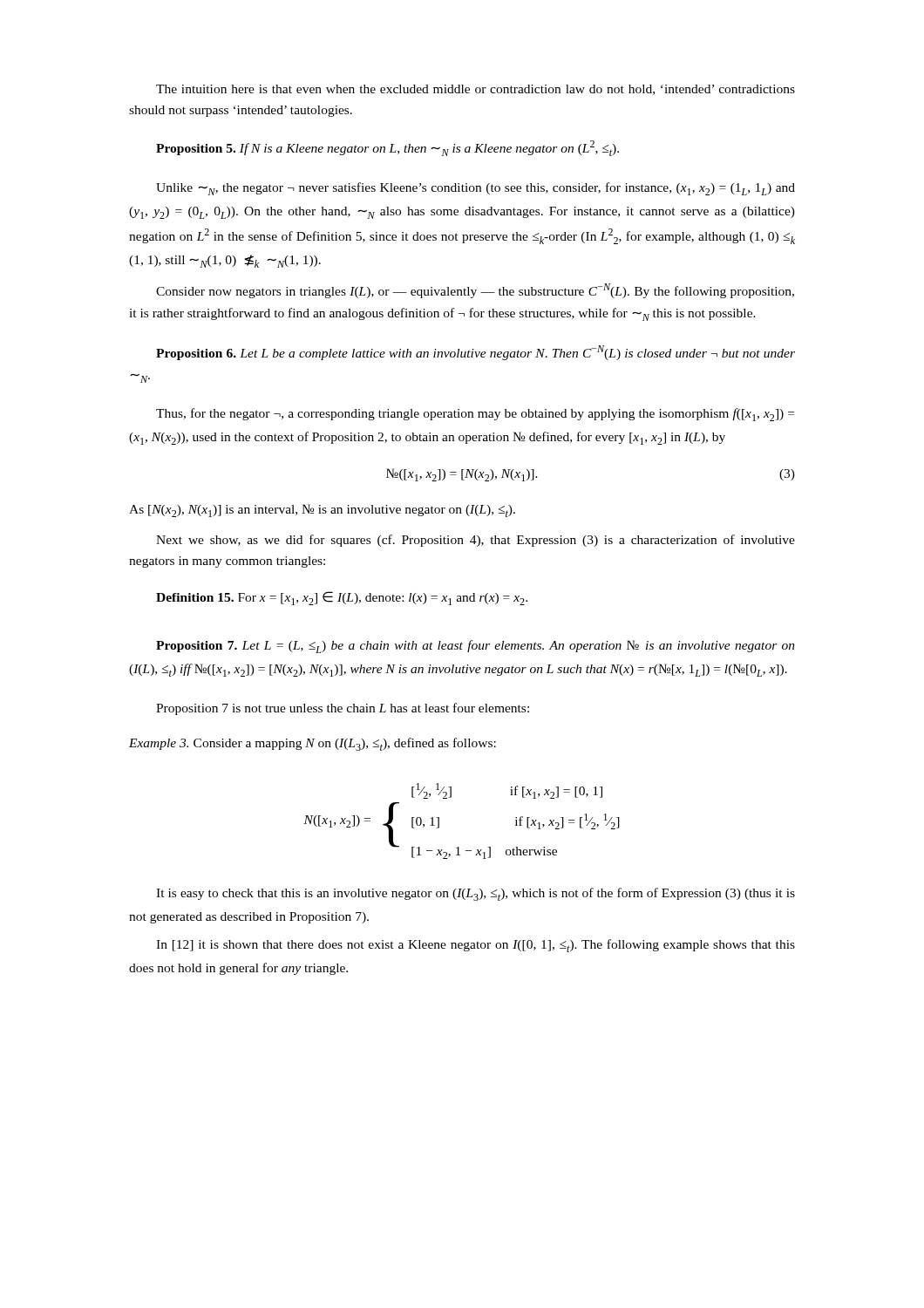Click on the element starting "The intuition here is that even when"
The height and width of the screenshot is (1308, 924).
pyautogui.click(x=462, y=99)
